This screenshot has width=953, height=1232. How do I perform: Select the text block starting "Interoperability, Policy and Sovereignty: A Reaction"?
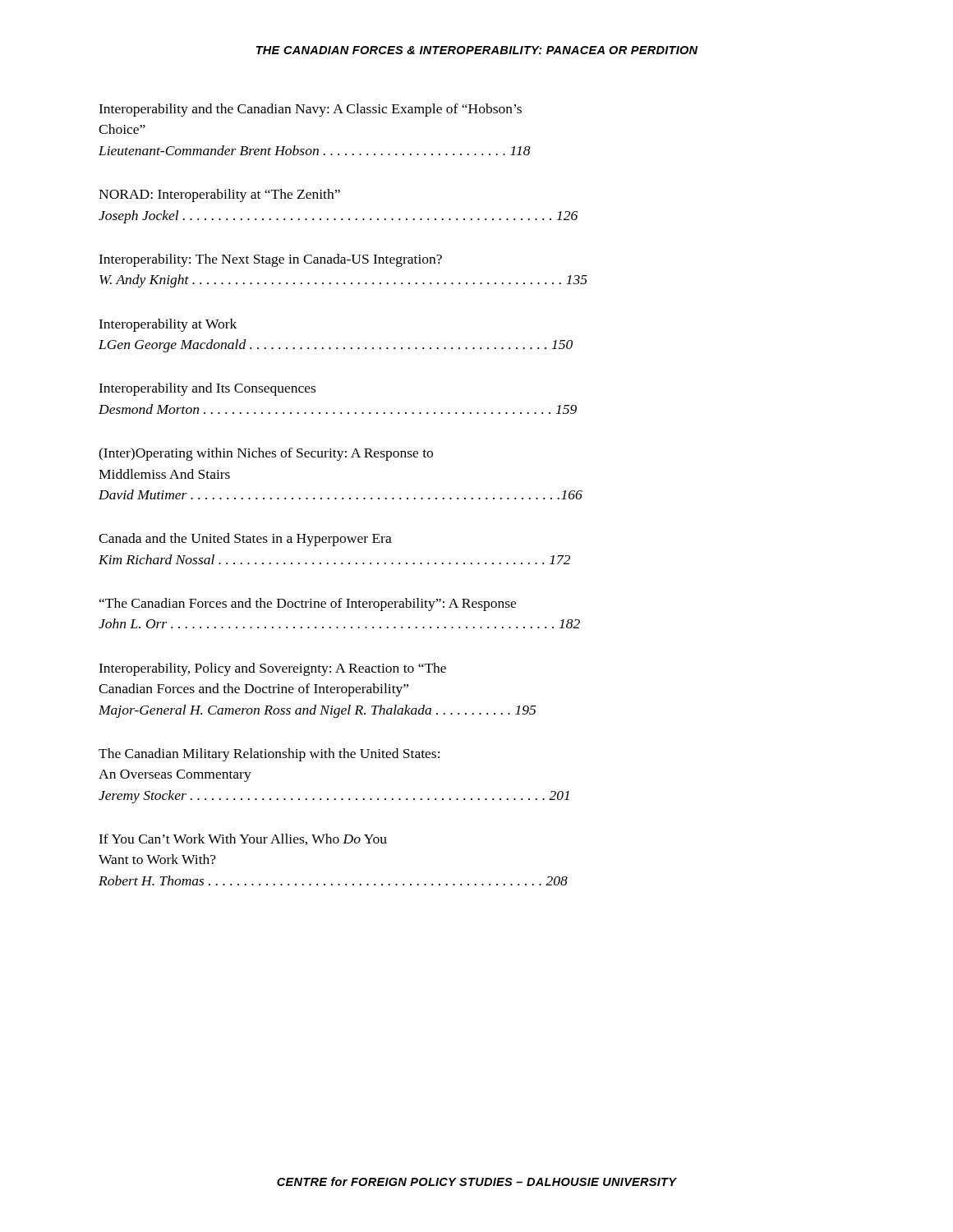pyautogui.click(x=272, y=669)
